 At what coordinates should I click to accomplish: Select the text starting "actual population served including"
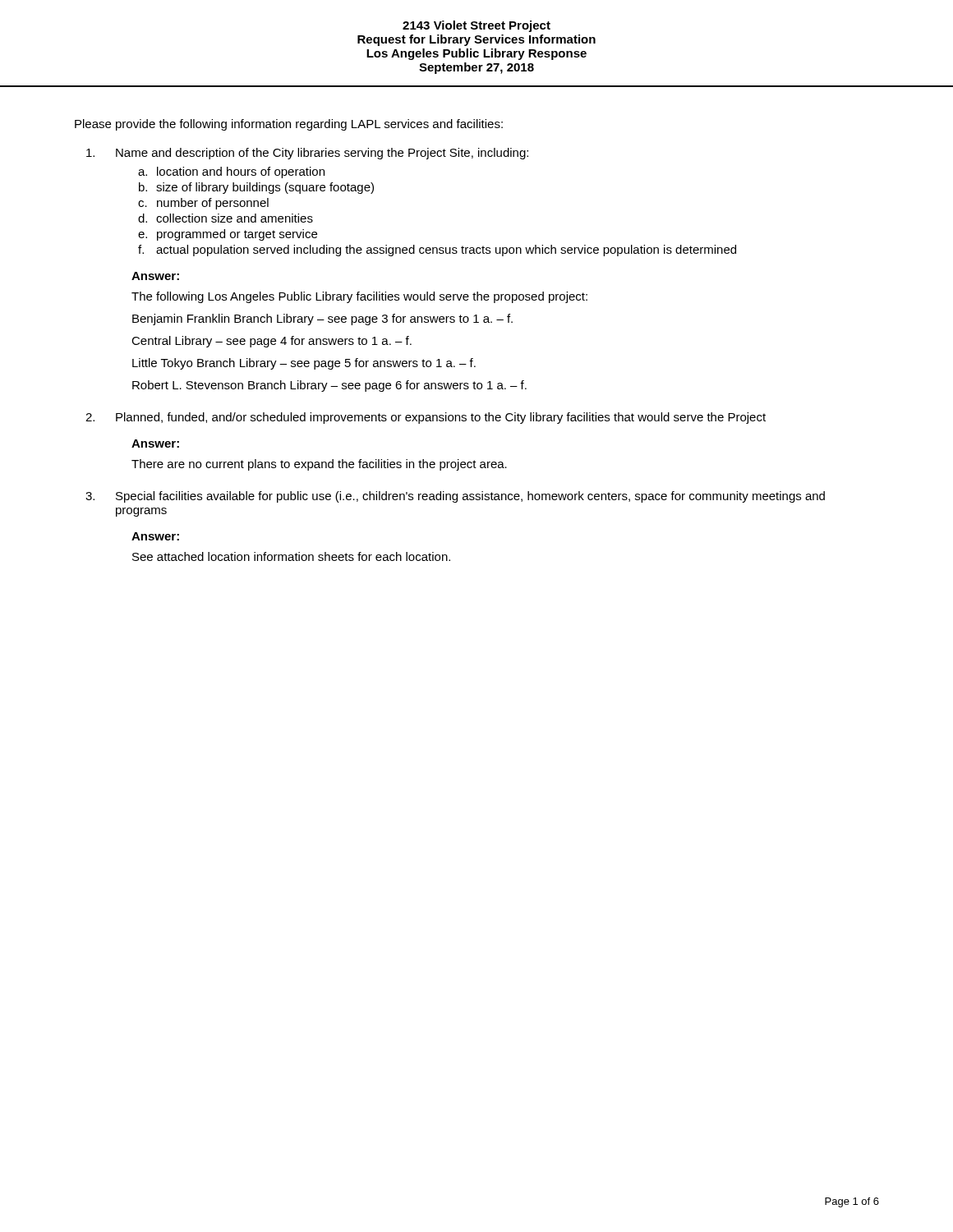coord(447,249)
